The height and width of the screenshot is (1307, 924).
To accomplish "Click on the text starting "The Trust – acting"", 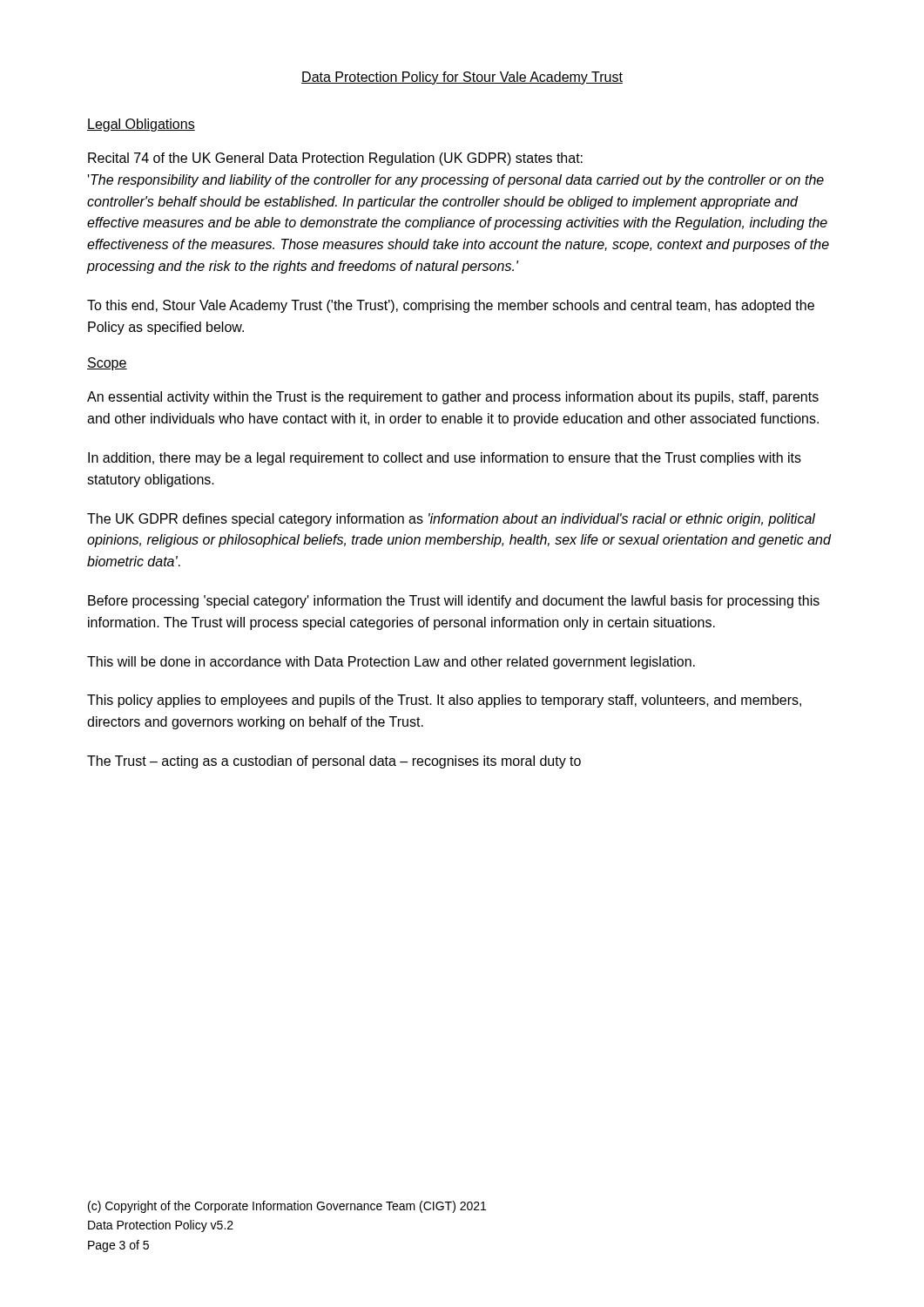I will coord(334,761).
